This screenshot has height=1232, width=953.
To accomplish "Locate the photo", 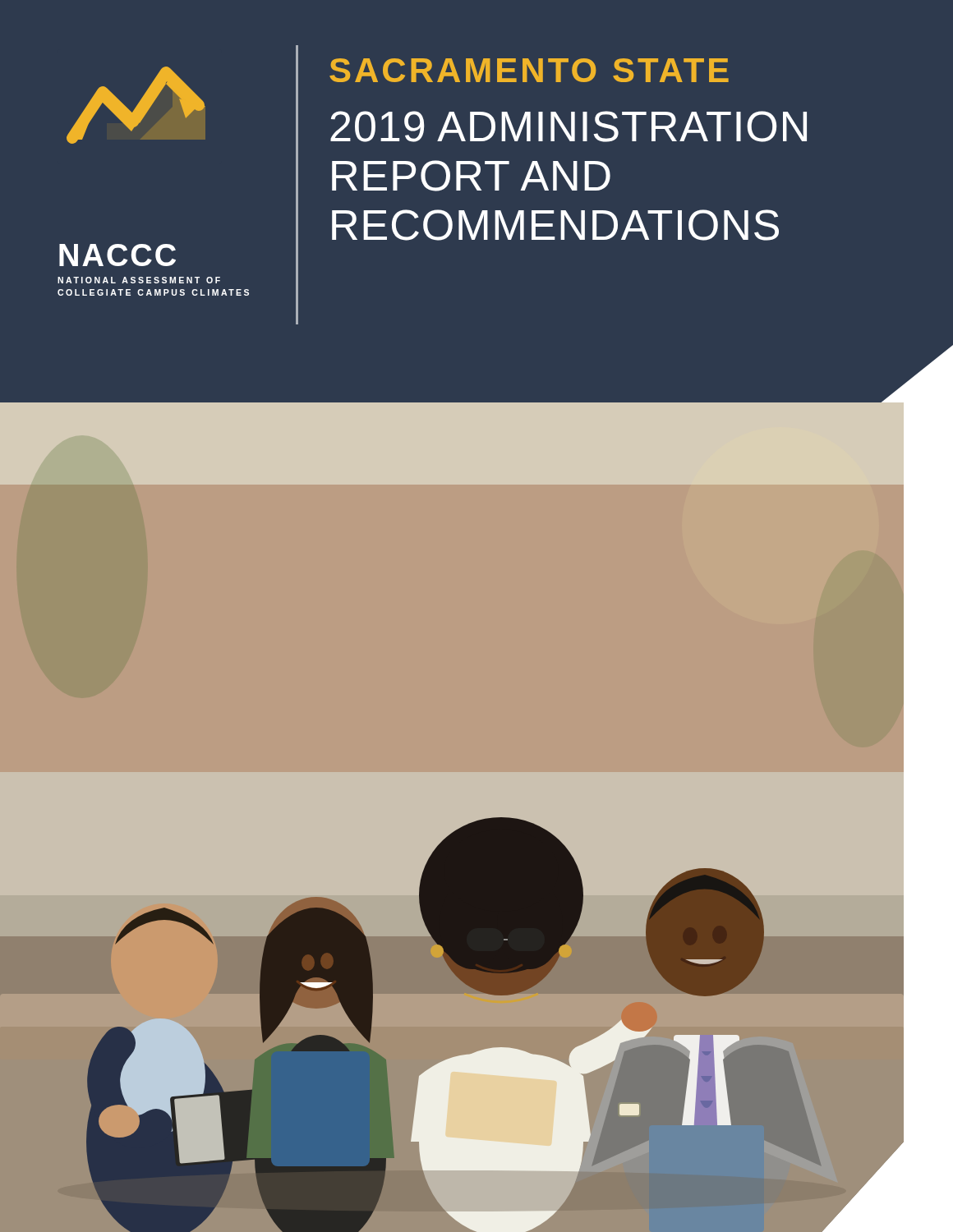I will [x=452, y=817].
